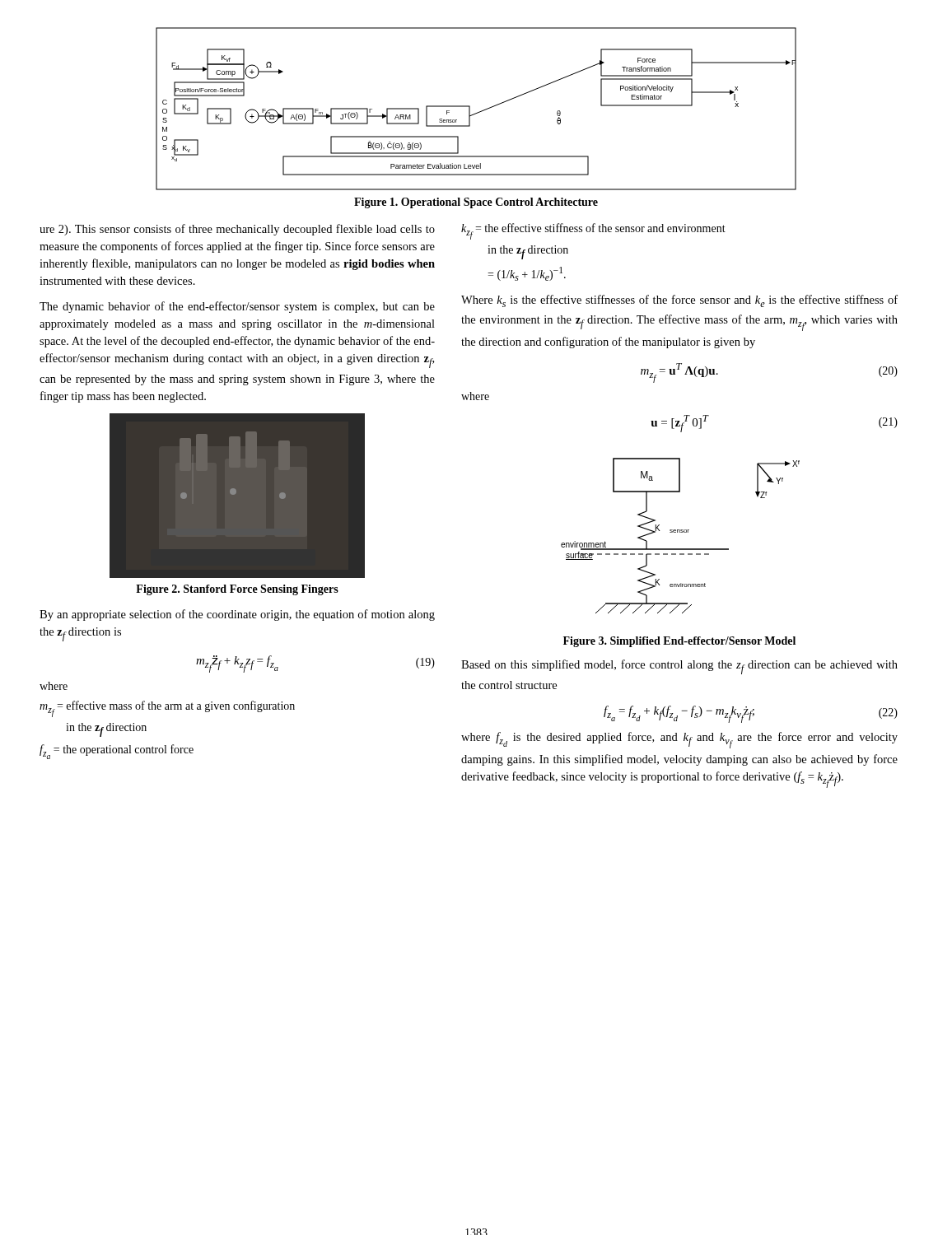
Task: Click where it says "u = [zfT 0]T (21)"
Action: pyautogui.click(x=682, y=424)
